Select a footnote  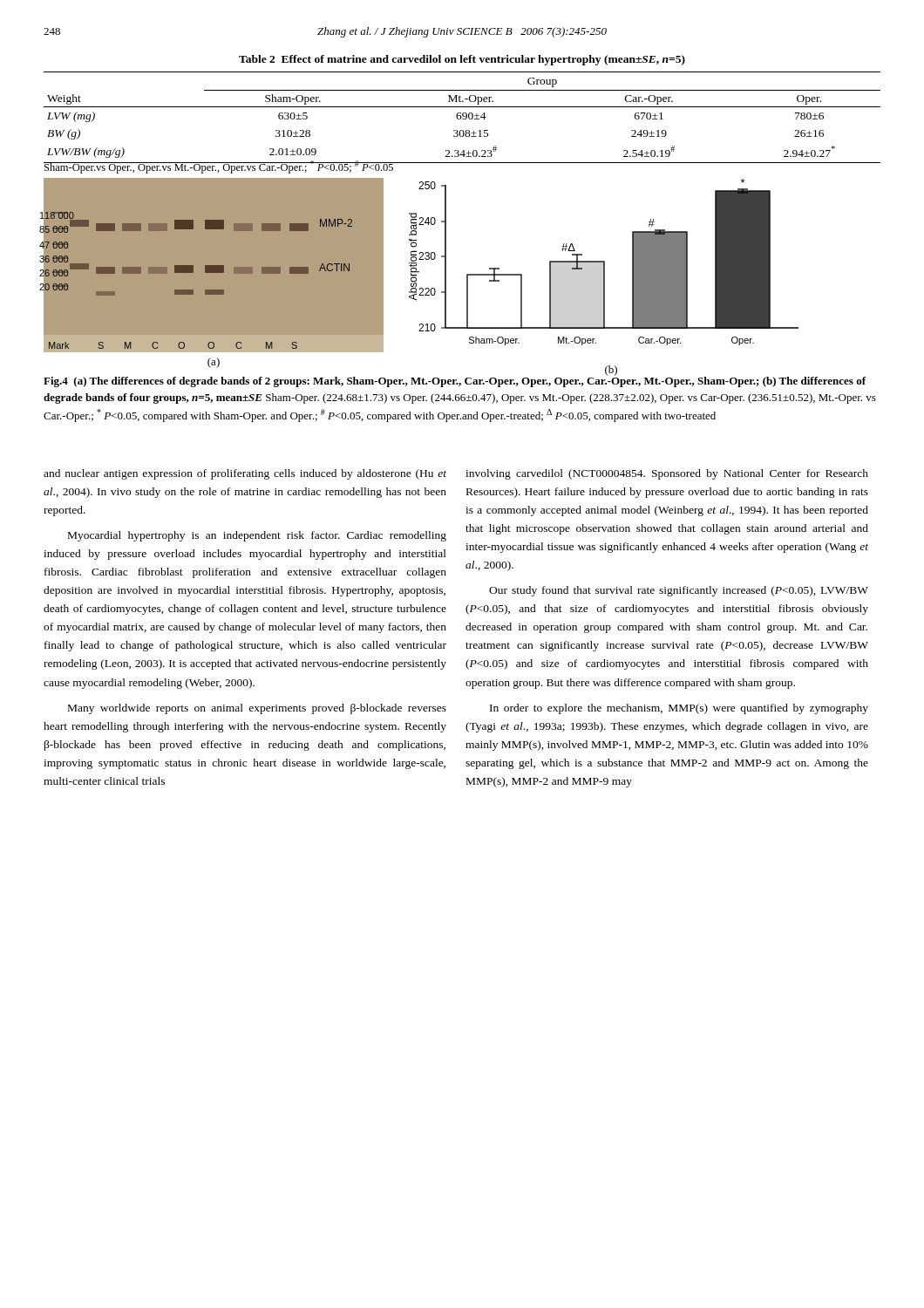click(219, 166)
